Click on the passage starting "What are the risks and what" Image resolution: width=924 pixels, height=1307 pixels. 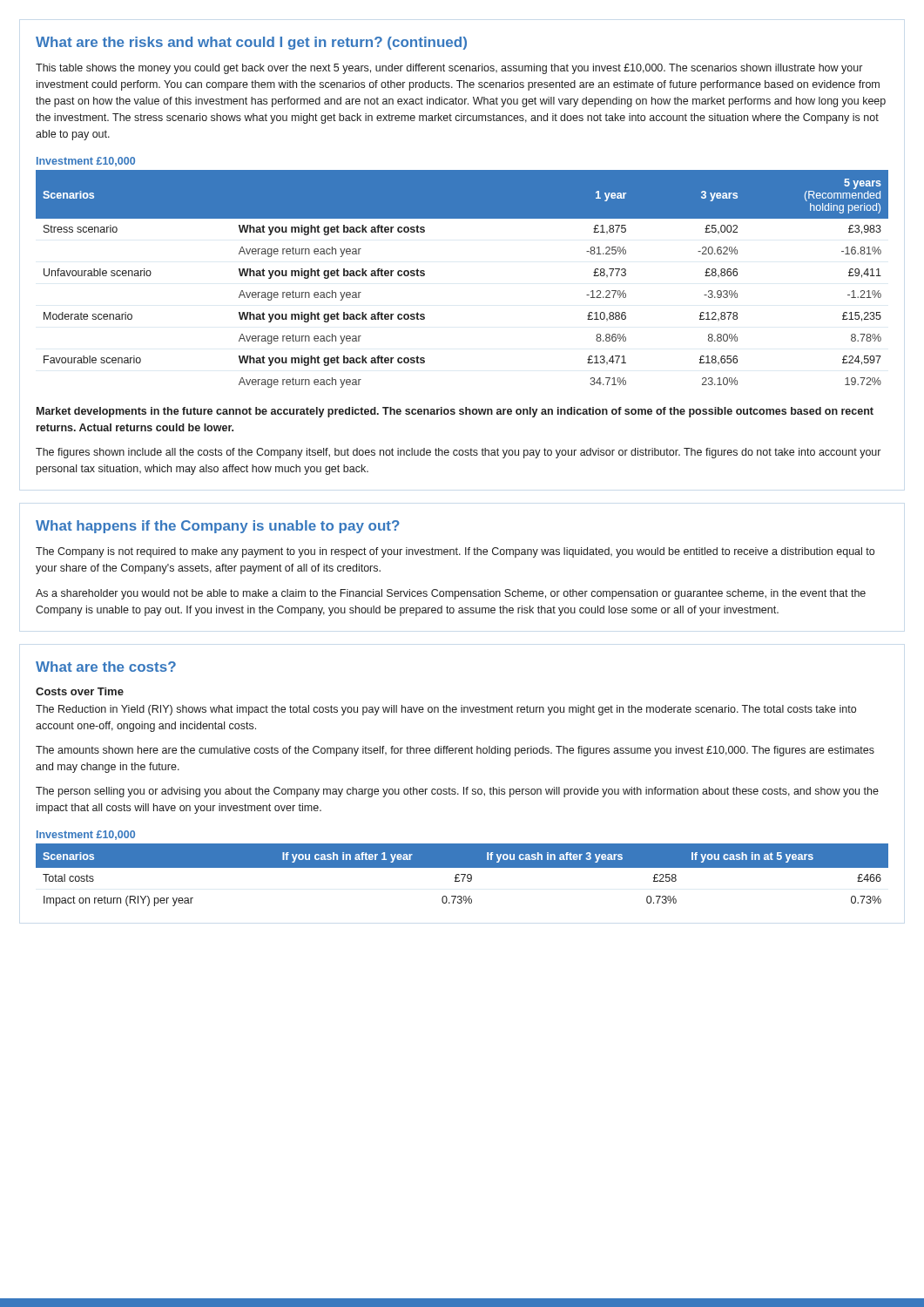(252, 42)
